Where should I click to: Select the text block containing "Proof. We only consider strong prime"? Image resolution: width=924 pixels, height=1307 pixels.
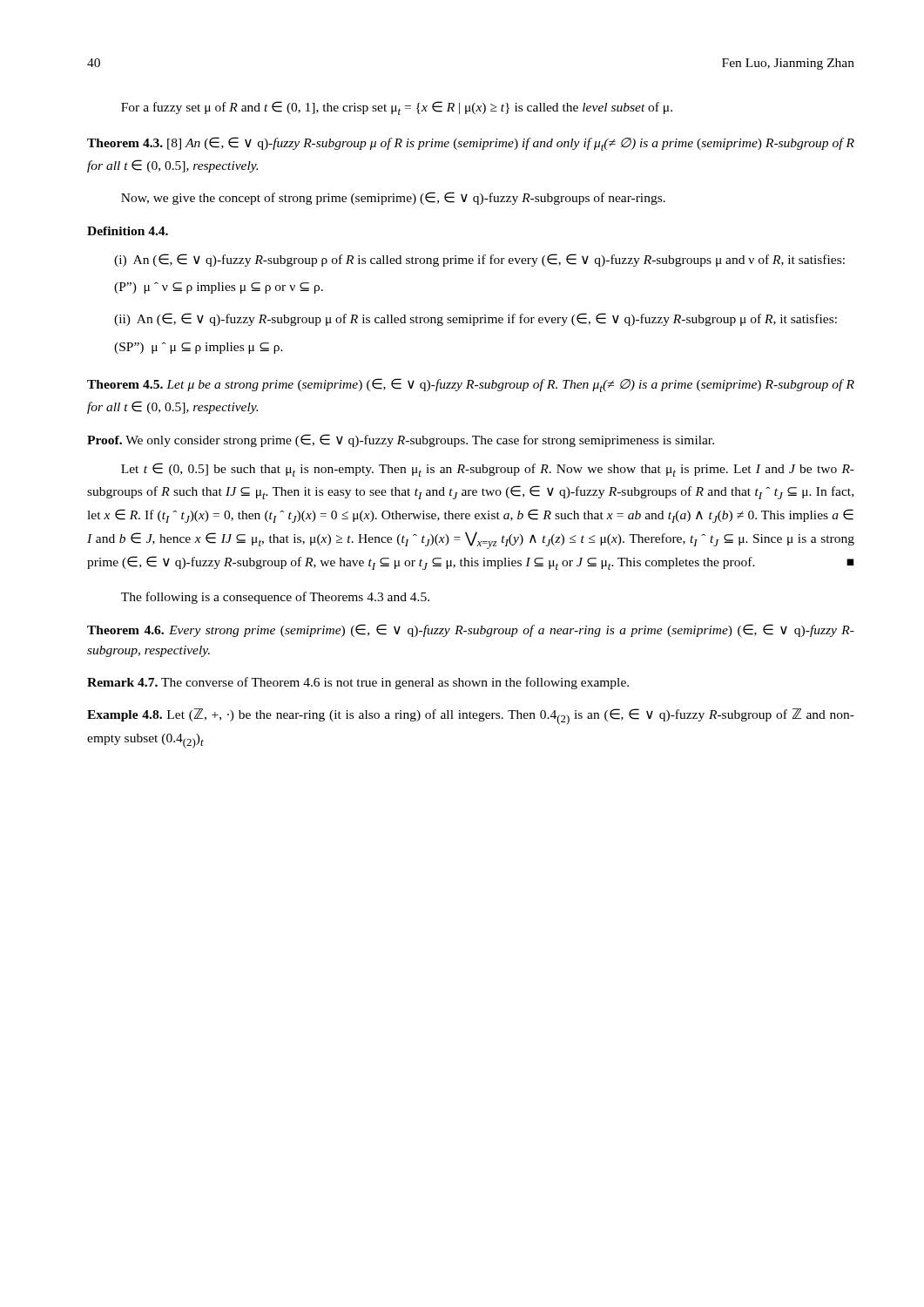point(401,439)
